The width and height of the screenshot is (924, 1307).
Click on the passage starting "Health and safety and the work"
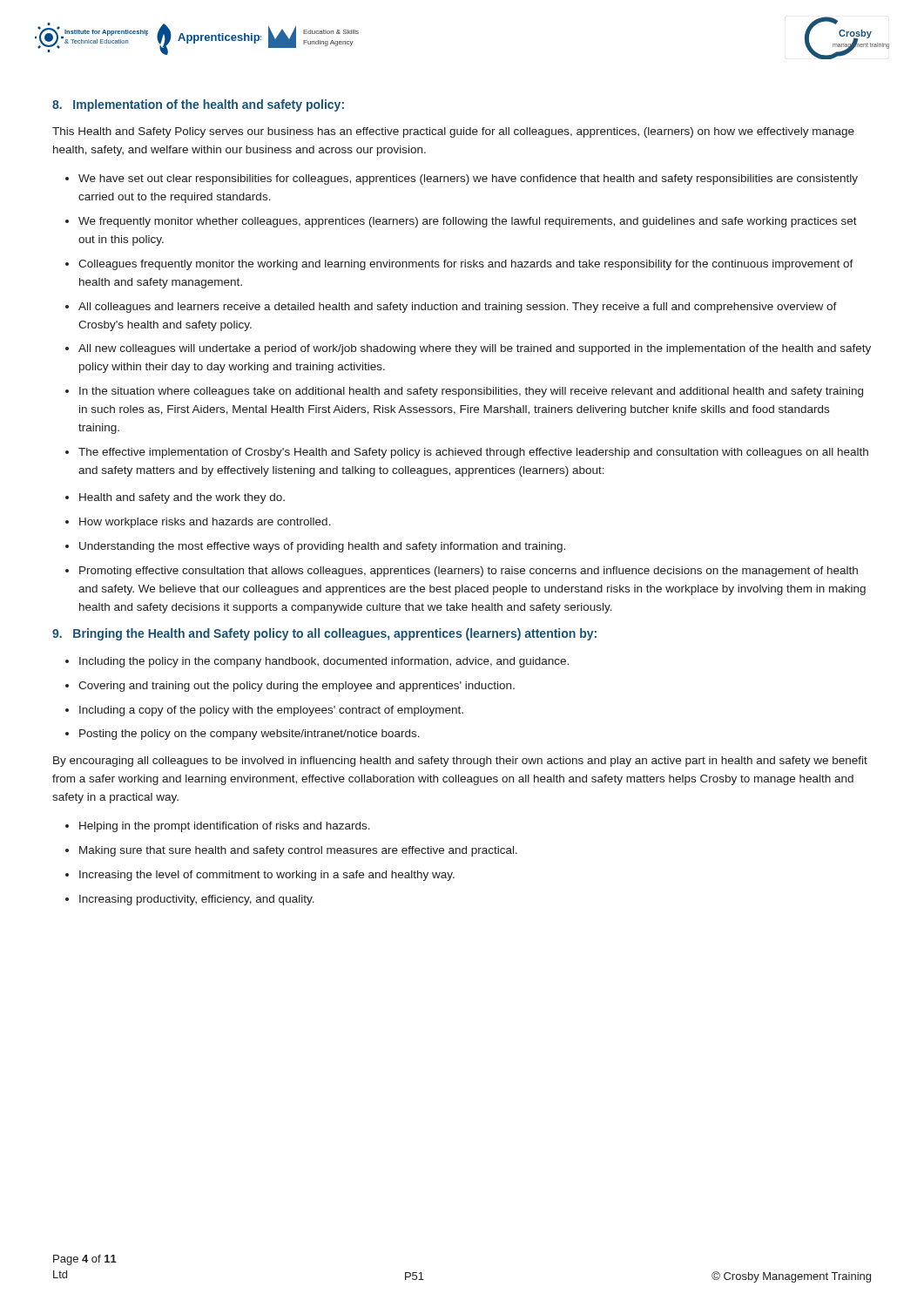(182, 497)
